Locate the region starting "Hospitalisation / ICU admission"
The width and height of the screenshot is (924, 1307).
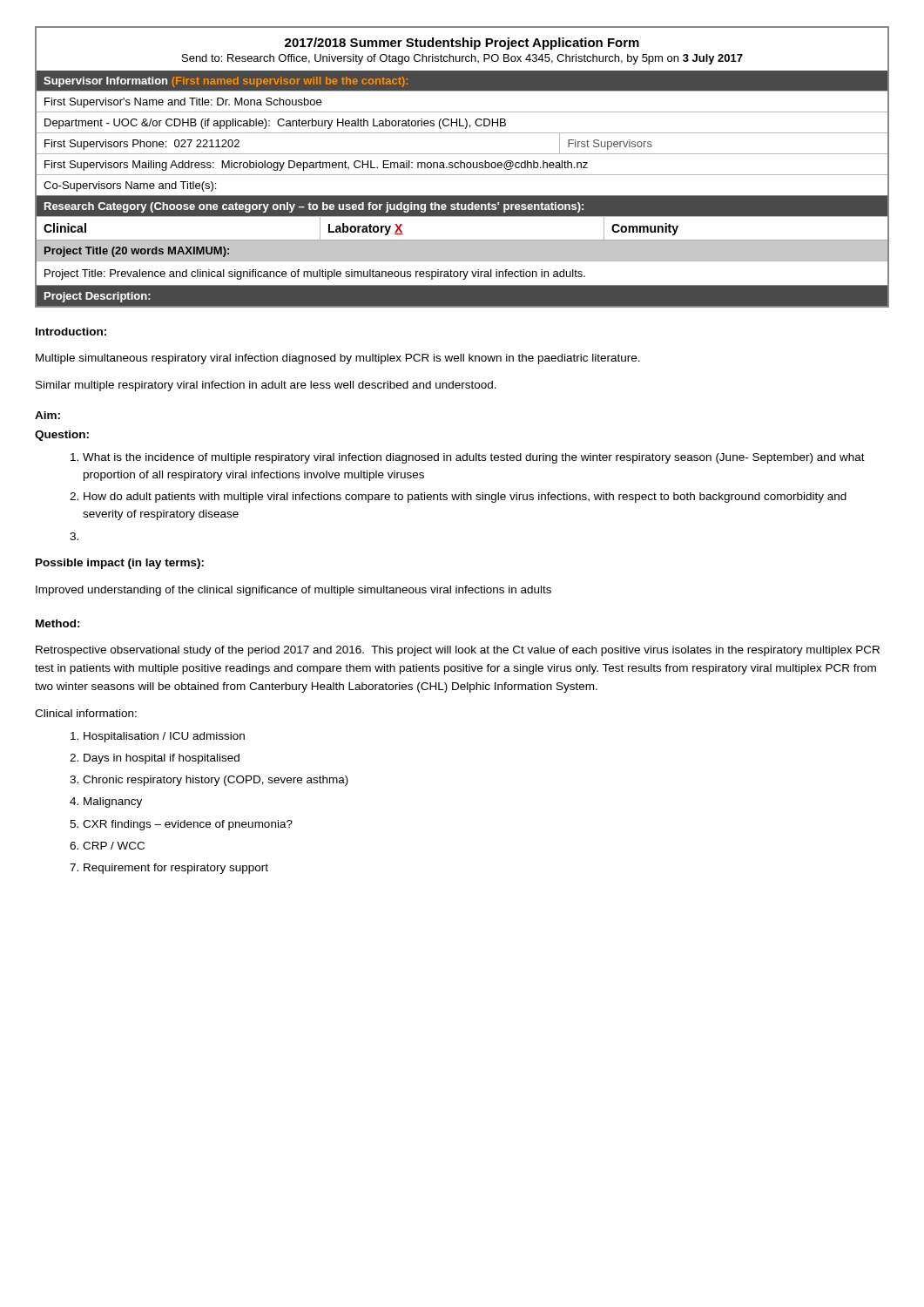(x=164, y=736)
